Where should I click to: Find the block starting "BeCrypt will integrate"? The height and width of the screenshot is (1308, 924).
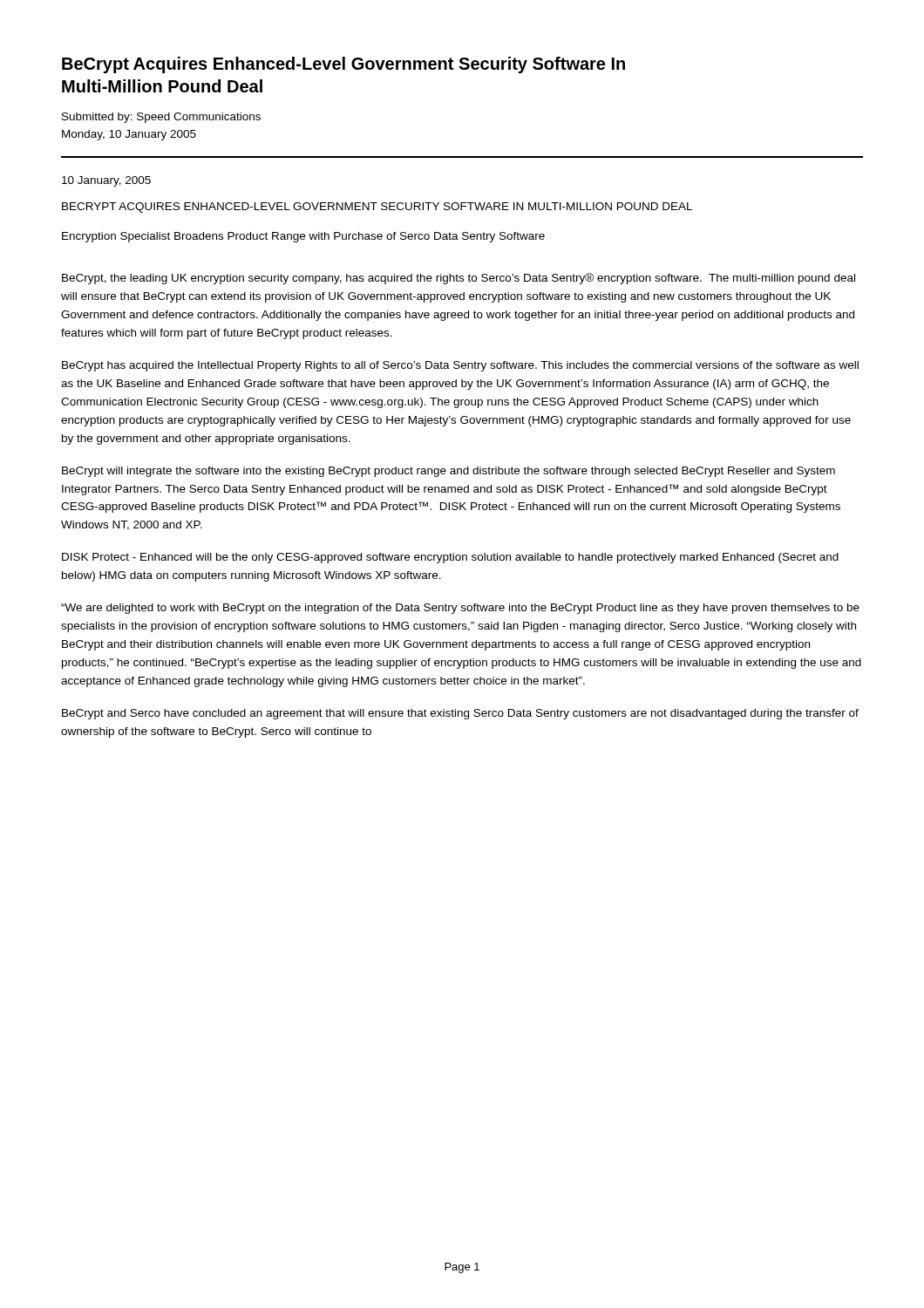(x=451, y=497)
